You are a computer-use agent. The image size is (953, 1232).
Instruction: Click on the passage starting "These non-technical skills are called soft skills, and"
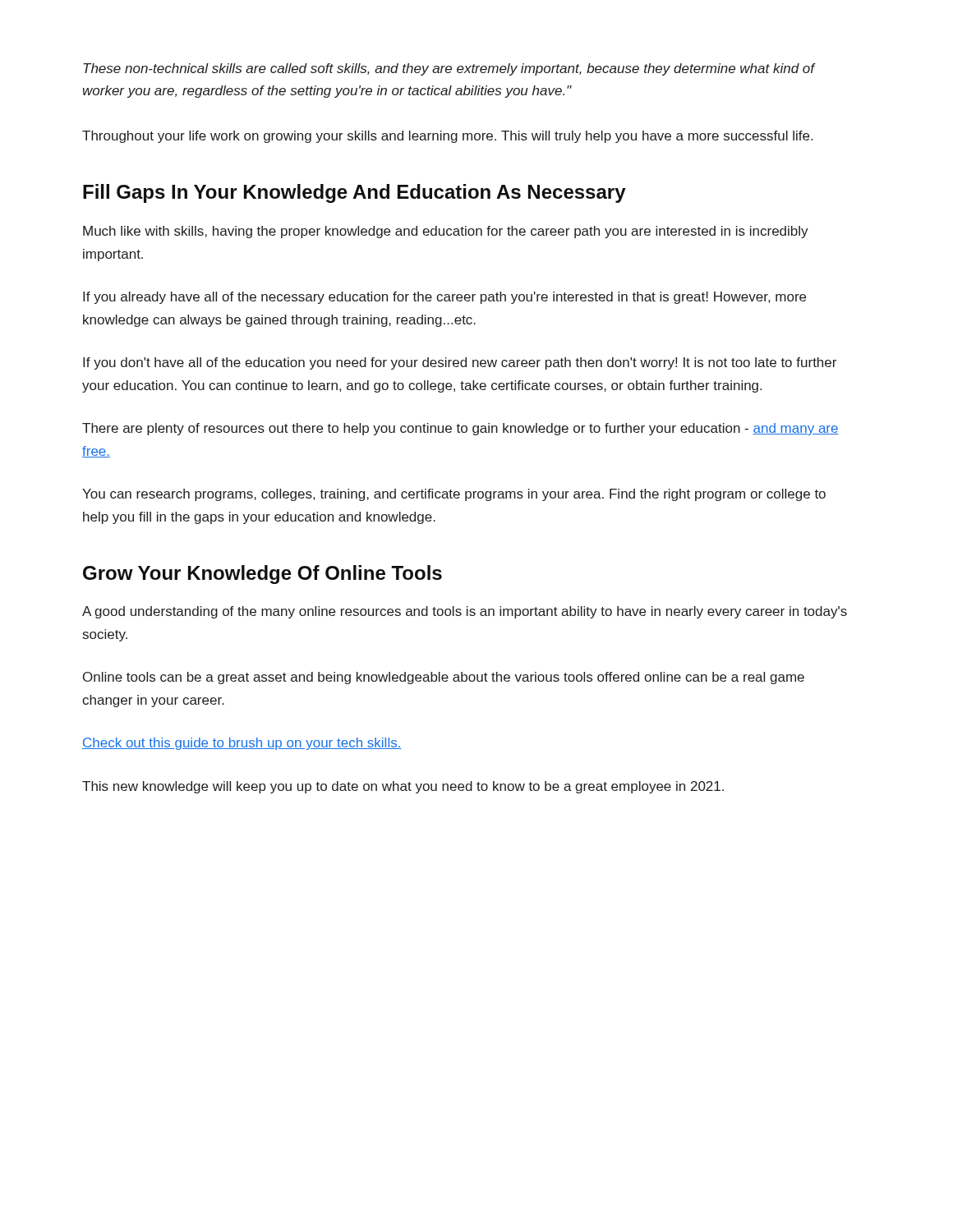click(448, 80)
